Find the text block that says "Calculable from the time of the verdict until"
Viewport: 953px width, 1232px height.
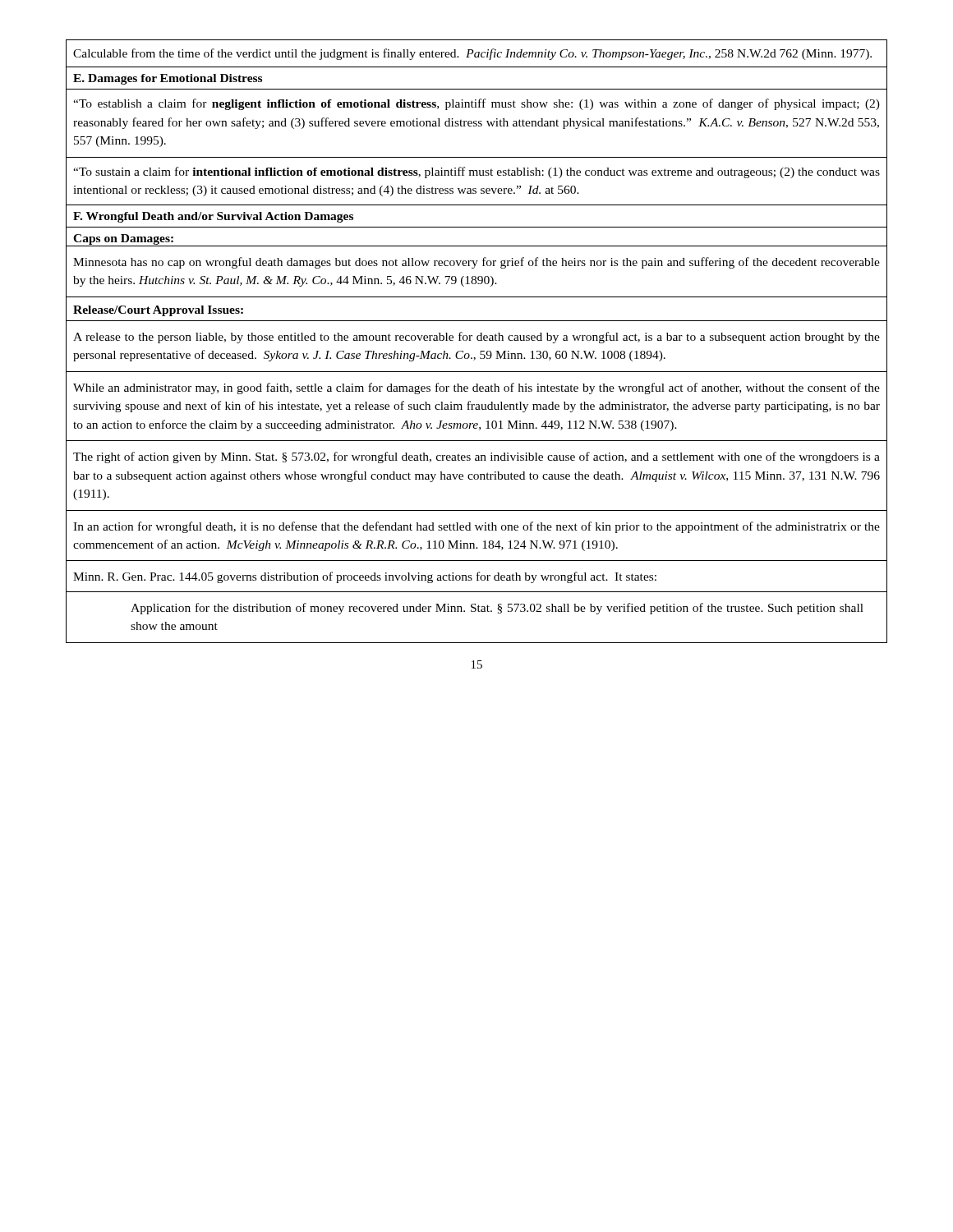tap(473, 53)
